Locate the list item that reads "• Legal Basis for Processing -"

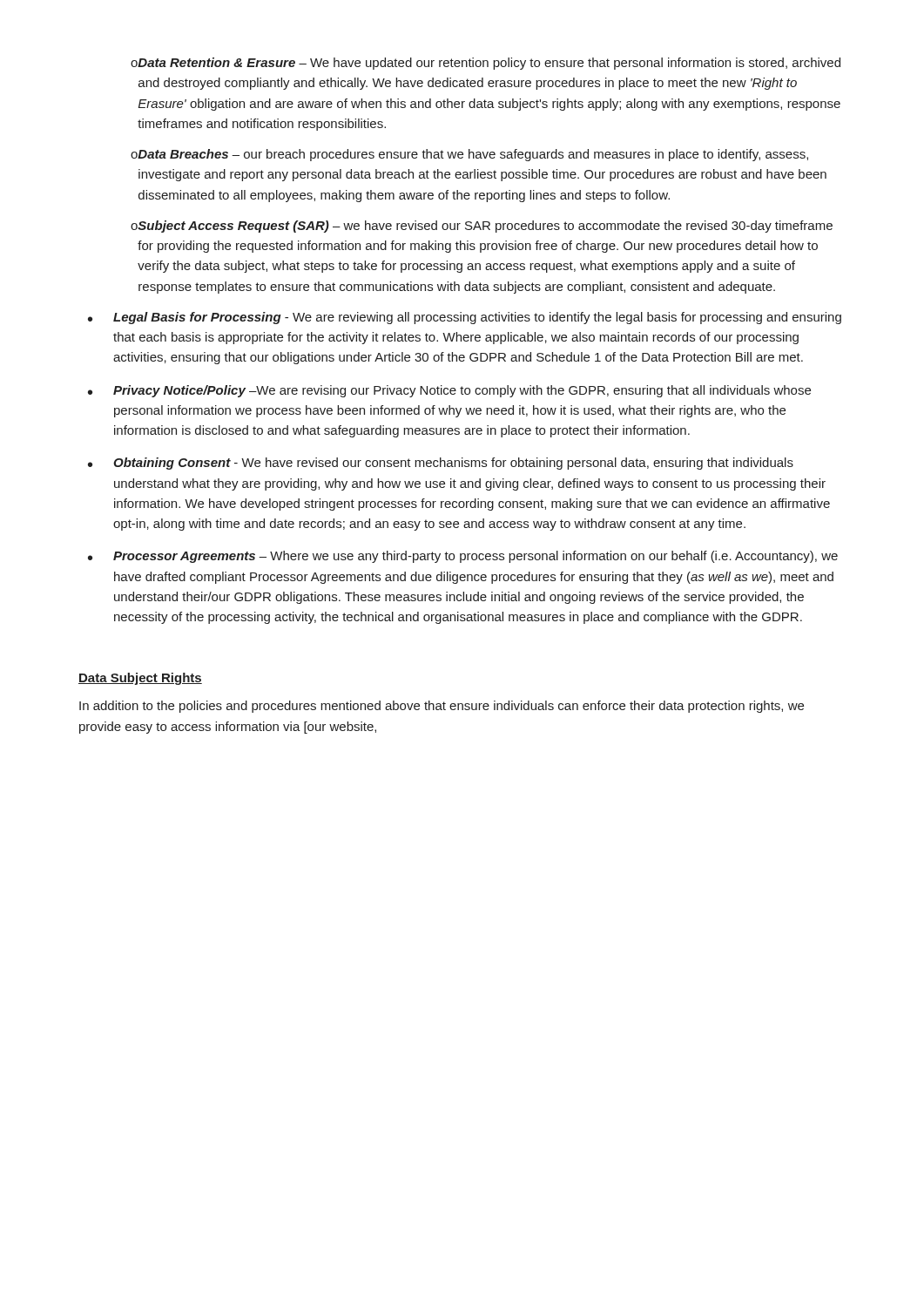[466, 337]
